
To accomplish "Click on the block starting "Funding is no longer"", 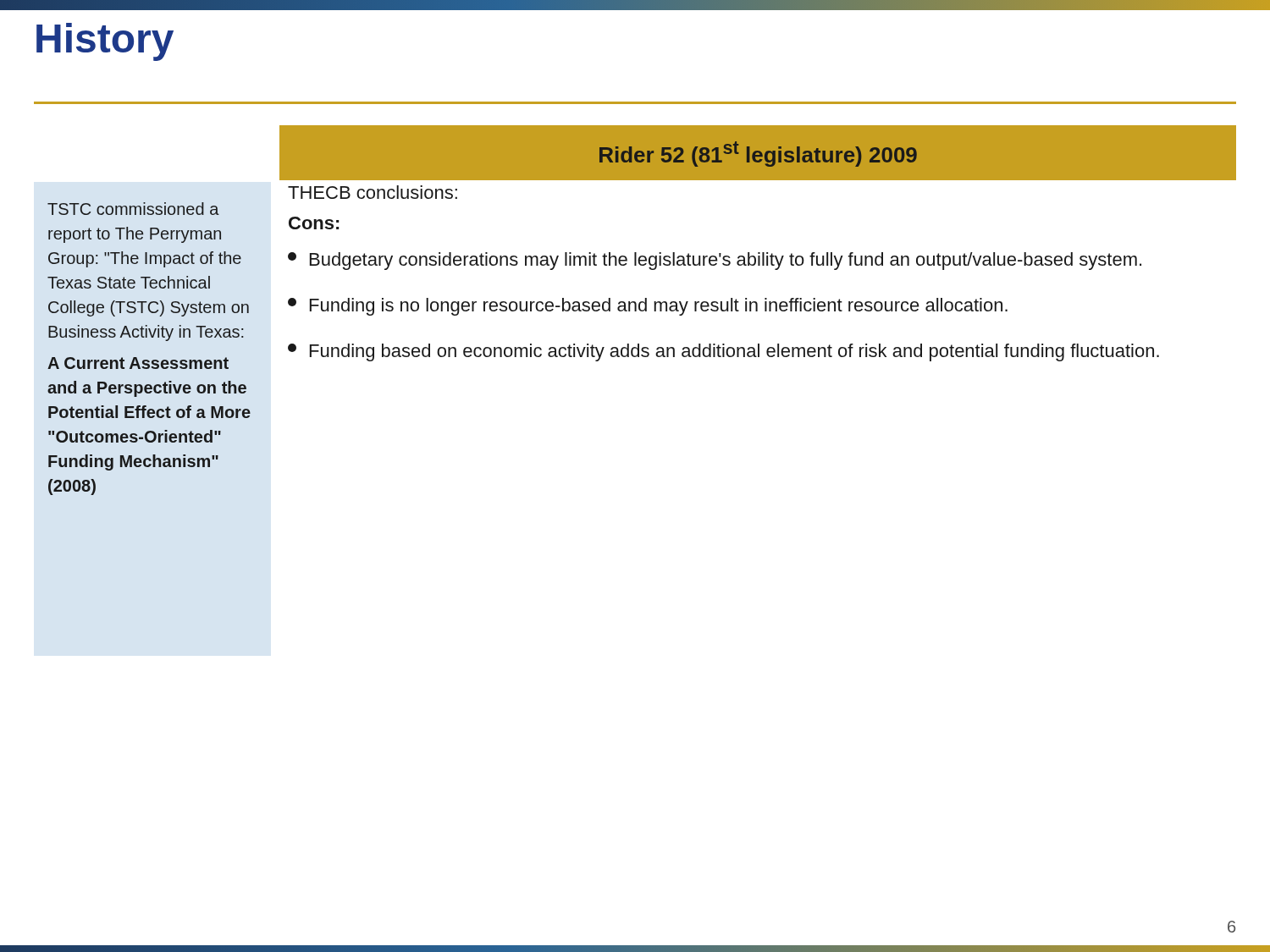I will tap(648, 305).
